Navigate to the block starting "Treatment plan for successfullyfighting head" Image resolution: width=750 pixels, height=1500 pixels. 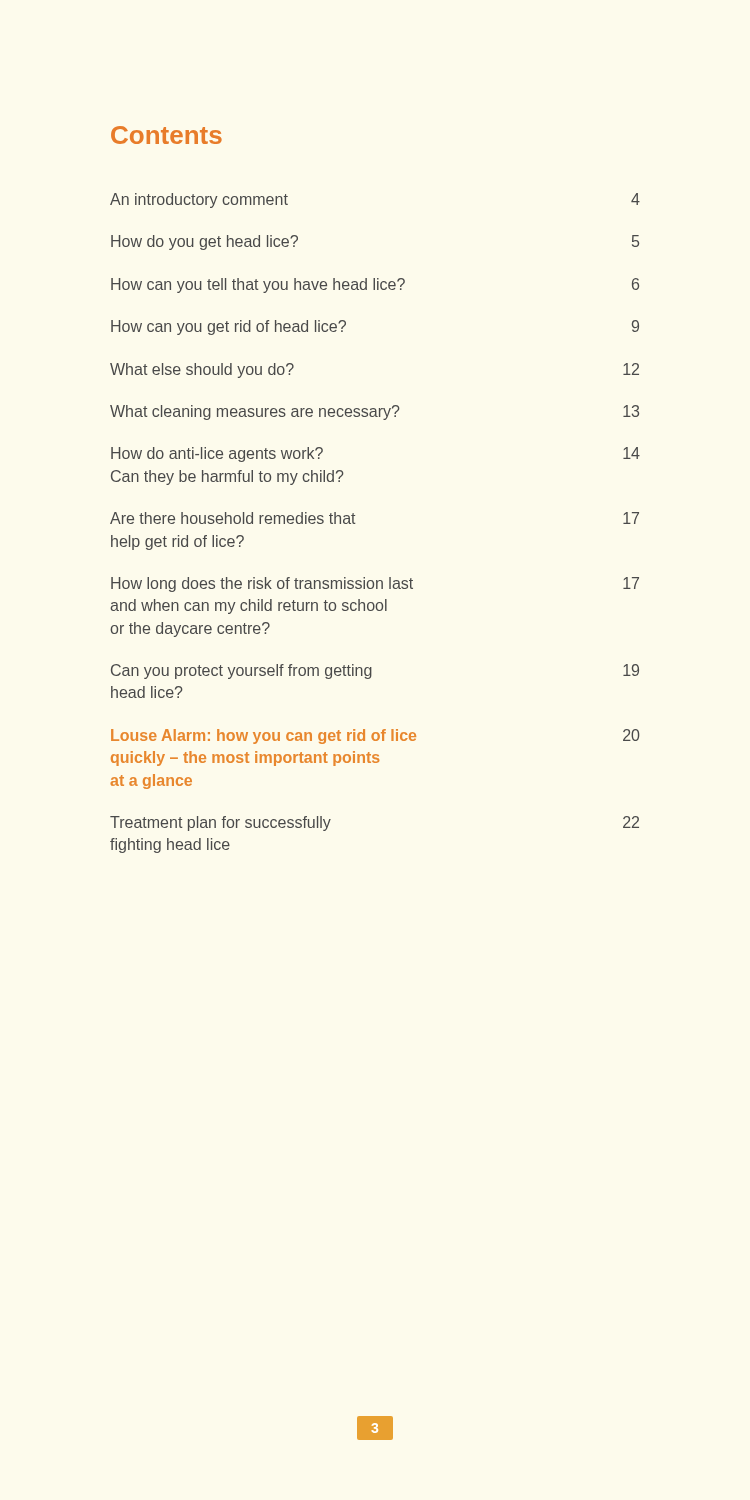(x=228, y=824)
